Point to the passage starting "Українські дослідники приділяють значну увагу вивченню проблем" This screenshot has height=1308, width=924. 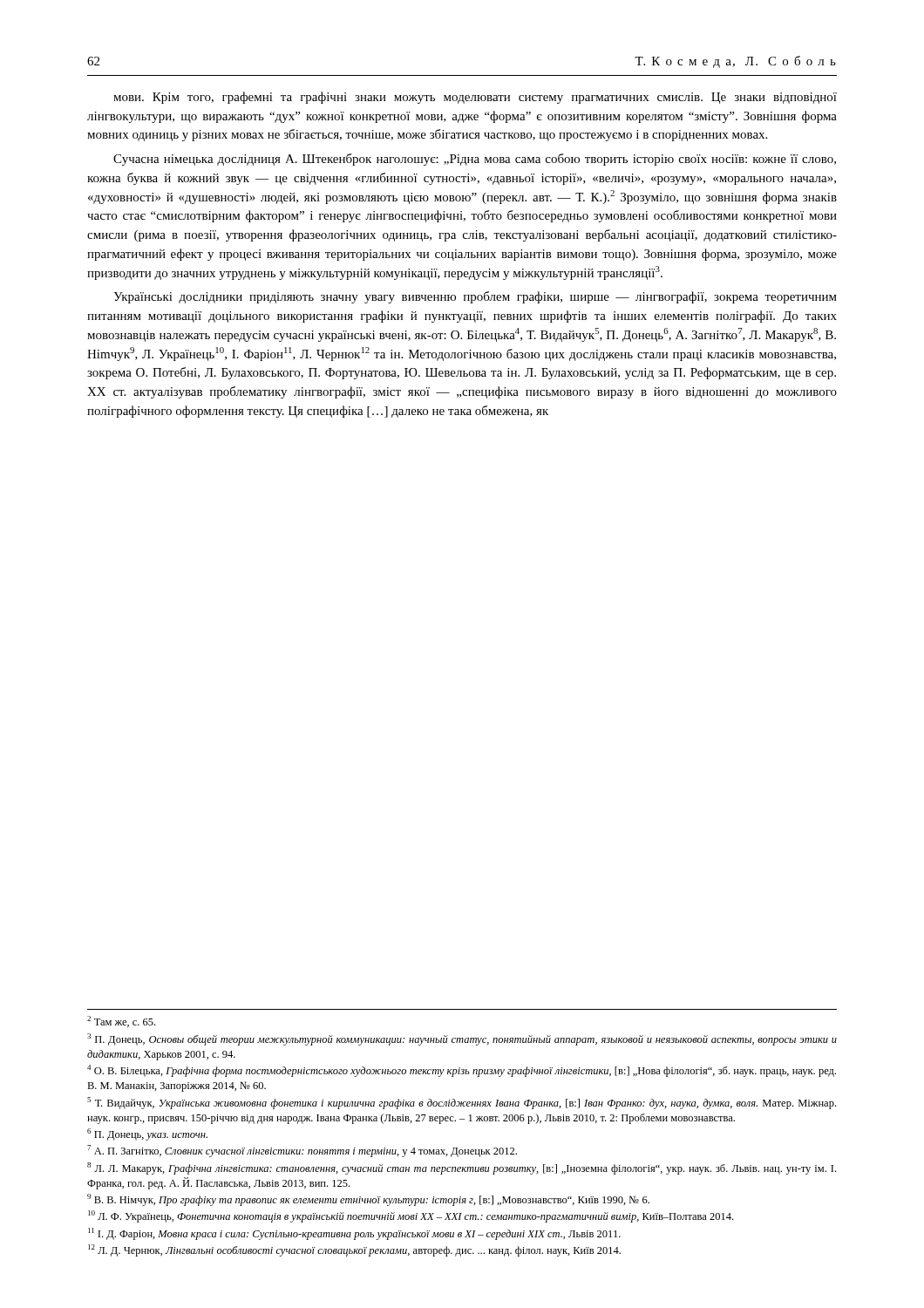click(x=462, y=354)
